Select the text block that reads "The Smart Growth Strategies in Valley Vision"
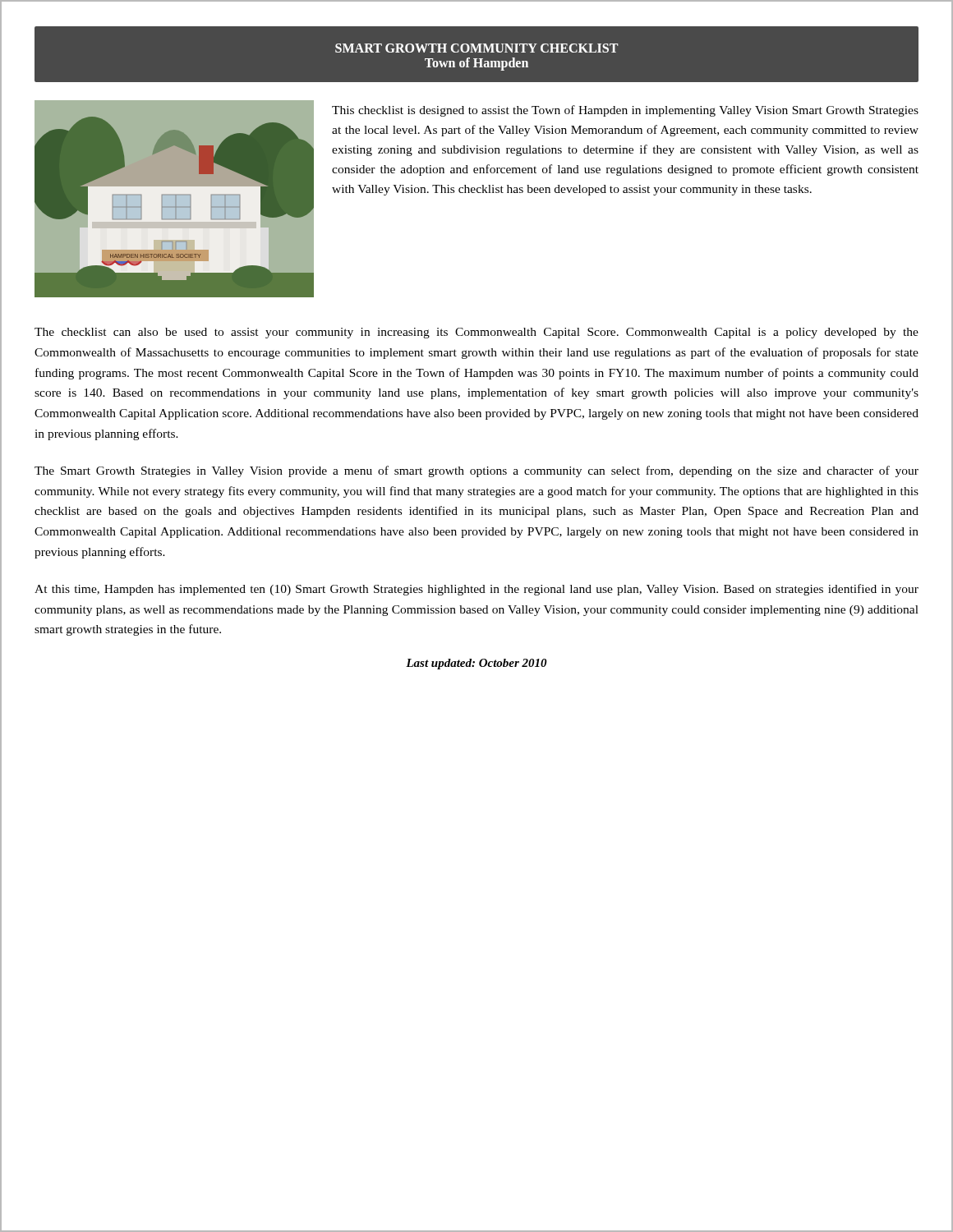This screenshot has width=953, height=1232. 476,511
